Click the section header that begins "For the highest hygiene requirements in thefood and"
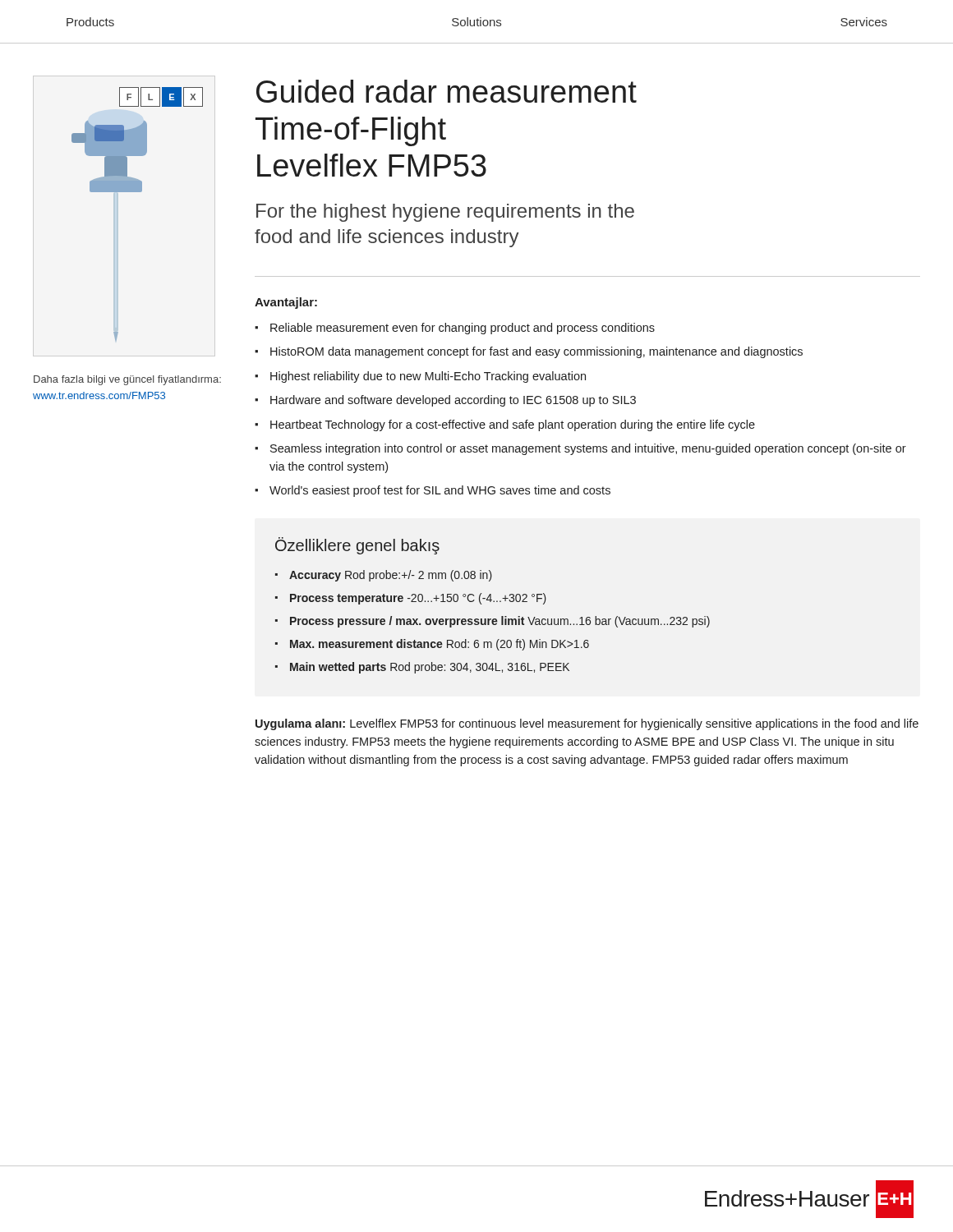 pos(445,224)
